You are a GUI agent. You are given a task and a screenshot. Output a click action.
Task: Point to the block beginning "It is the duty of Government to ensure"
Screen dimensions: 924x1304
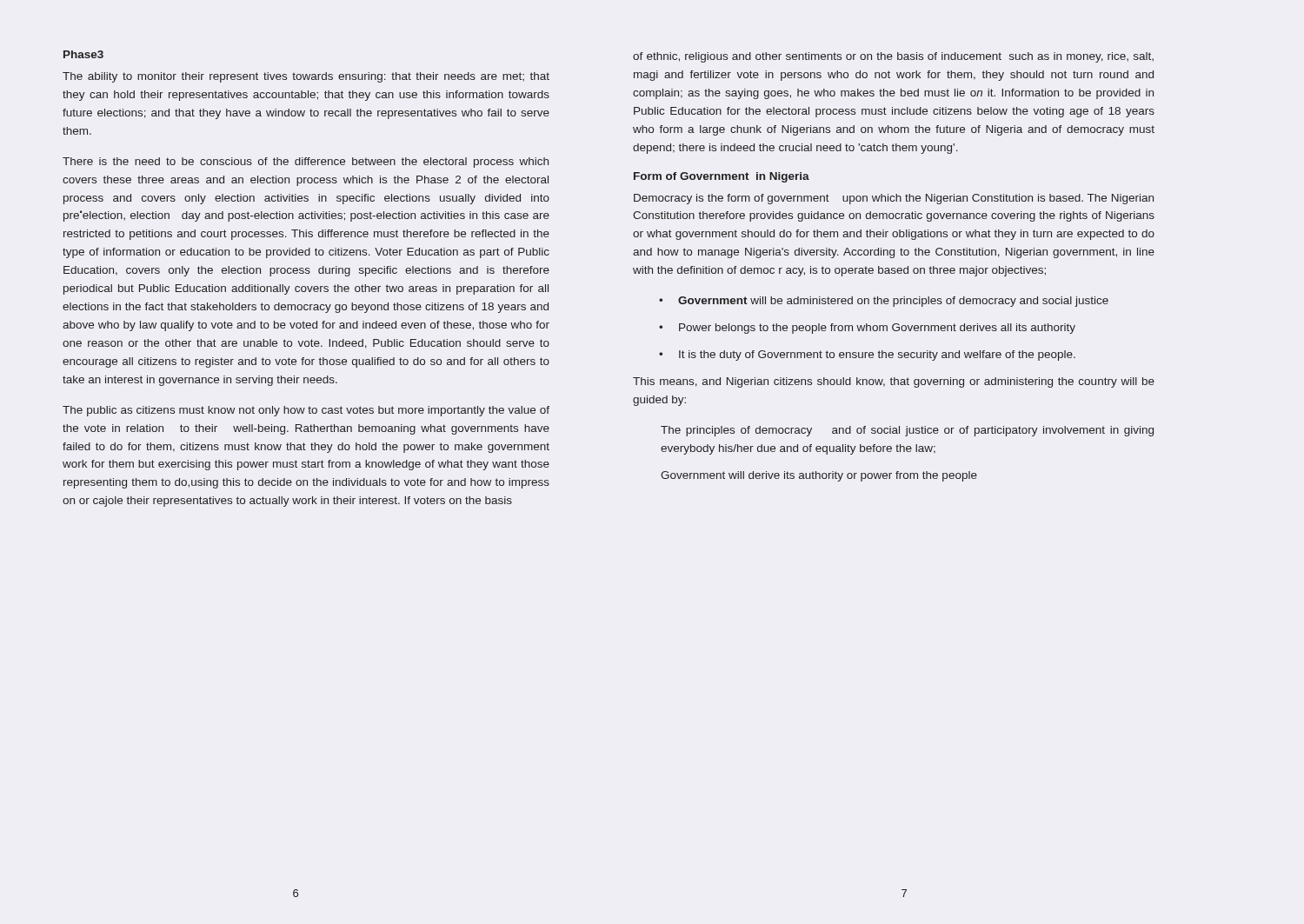pyautogui.click(x=877, y=354)
